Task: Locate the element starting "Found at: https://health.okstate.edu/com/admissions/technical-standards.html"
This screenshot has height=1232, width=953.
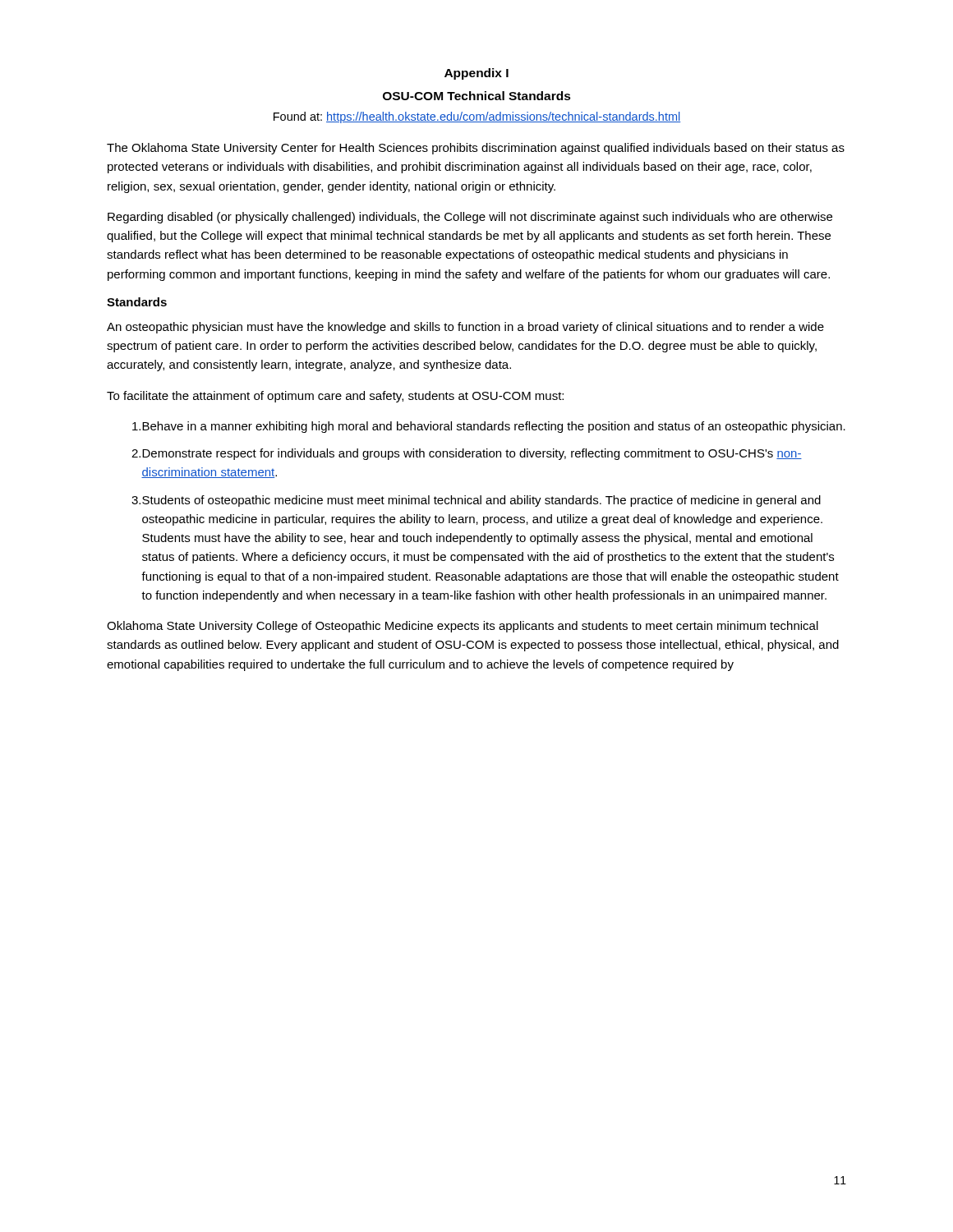Action: tap(476, 117)
